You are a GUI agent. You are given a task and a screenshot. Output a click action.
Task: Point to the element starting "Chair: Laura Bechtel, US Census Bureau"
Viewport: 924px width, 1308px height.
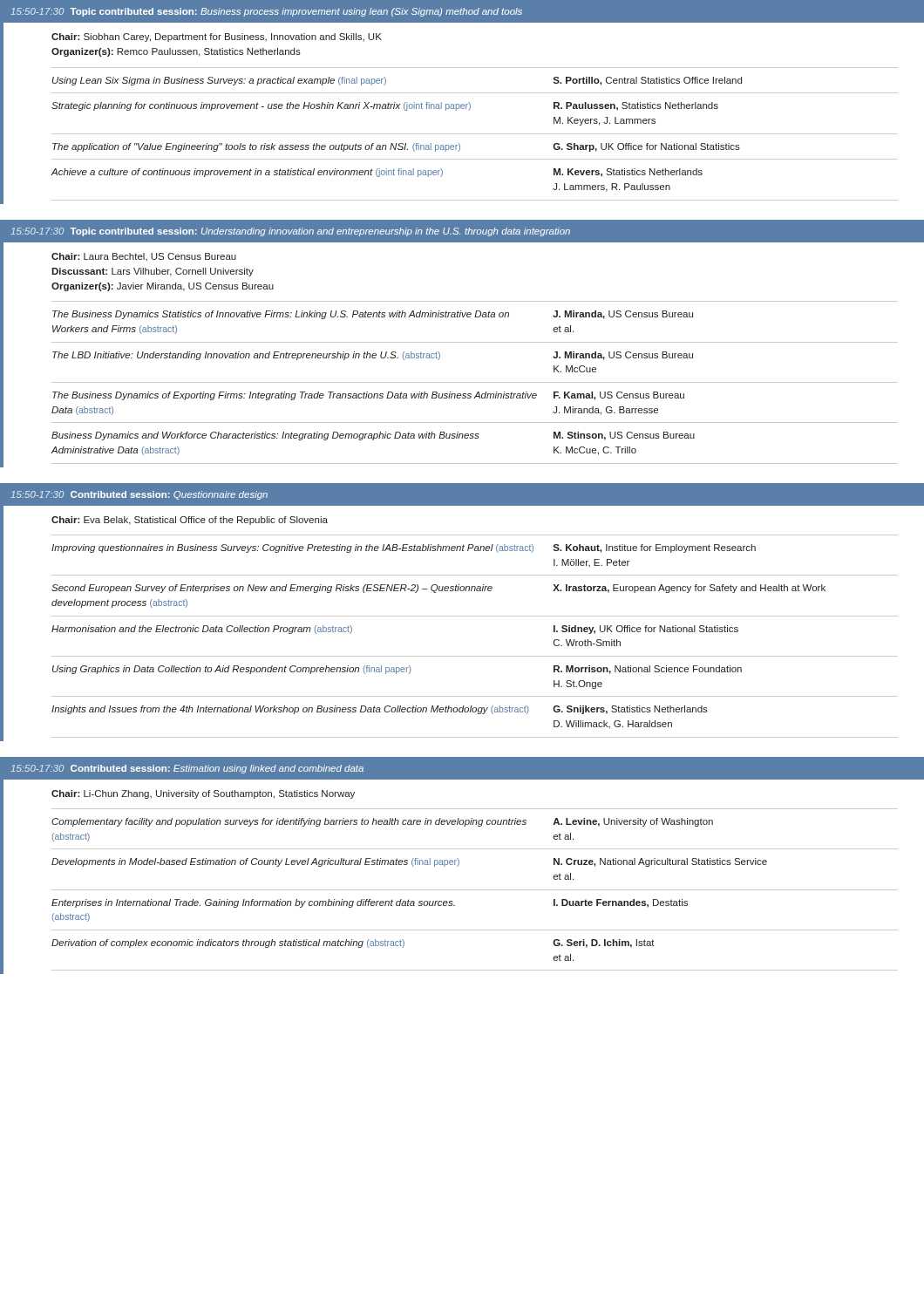pos(163,271)
